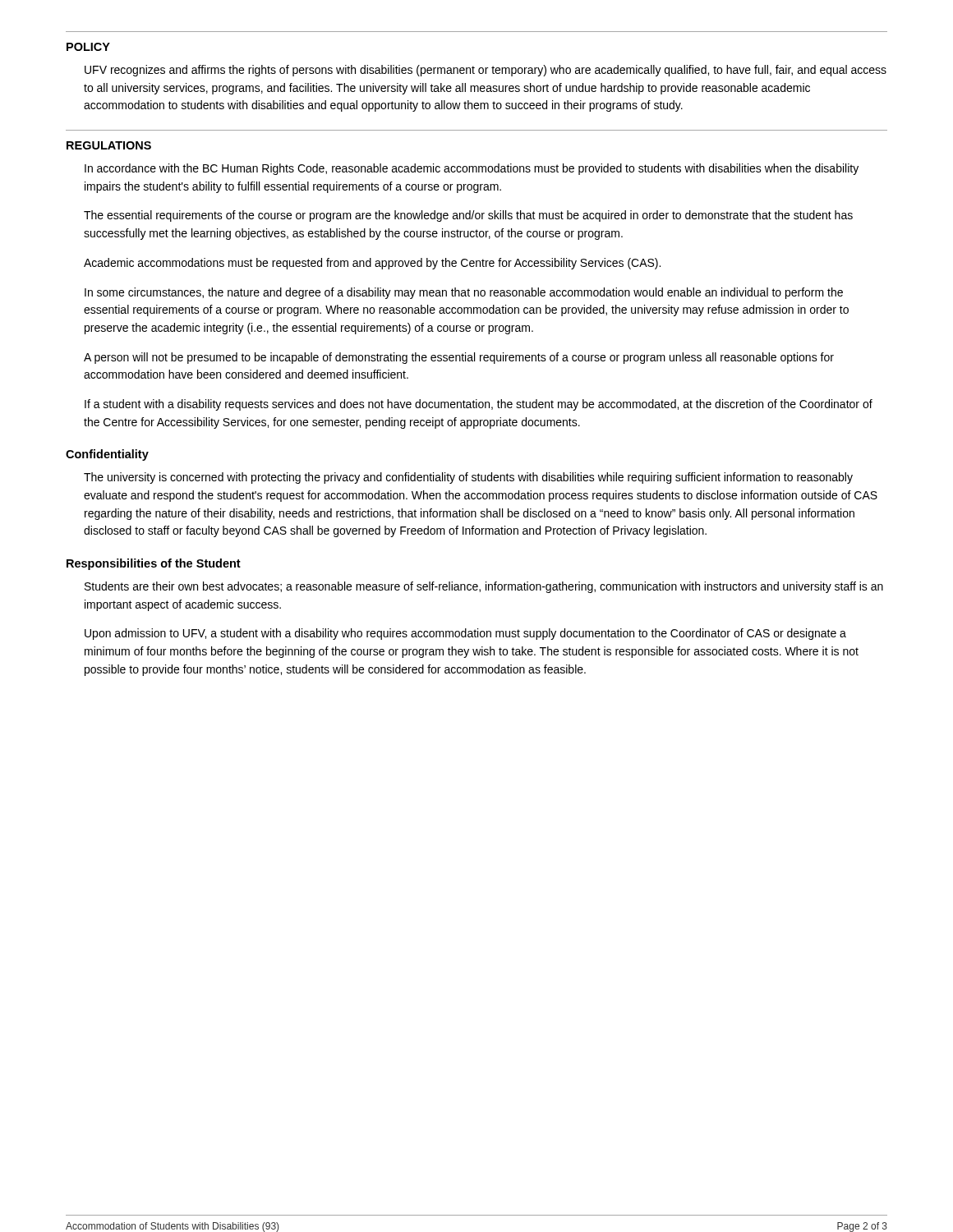Select the text block with the text "Students are their own best"
Viewport: 953px width, 1232px height.
484,595
